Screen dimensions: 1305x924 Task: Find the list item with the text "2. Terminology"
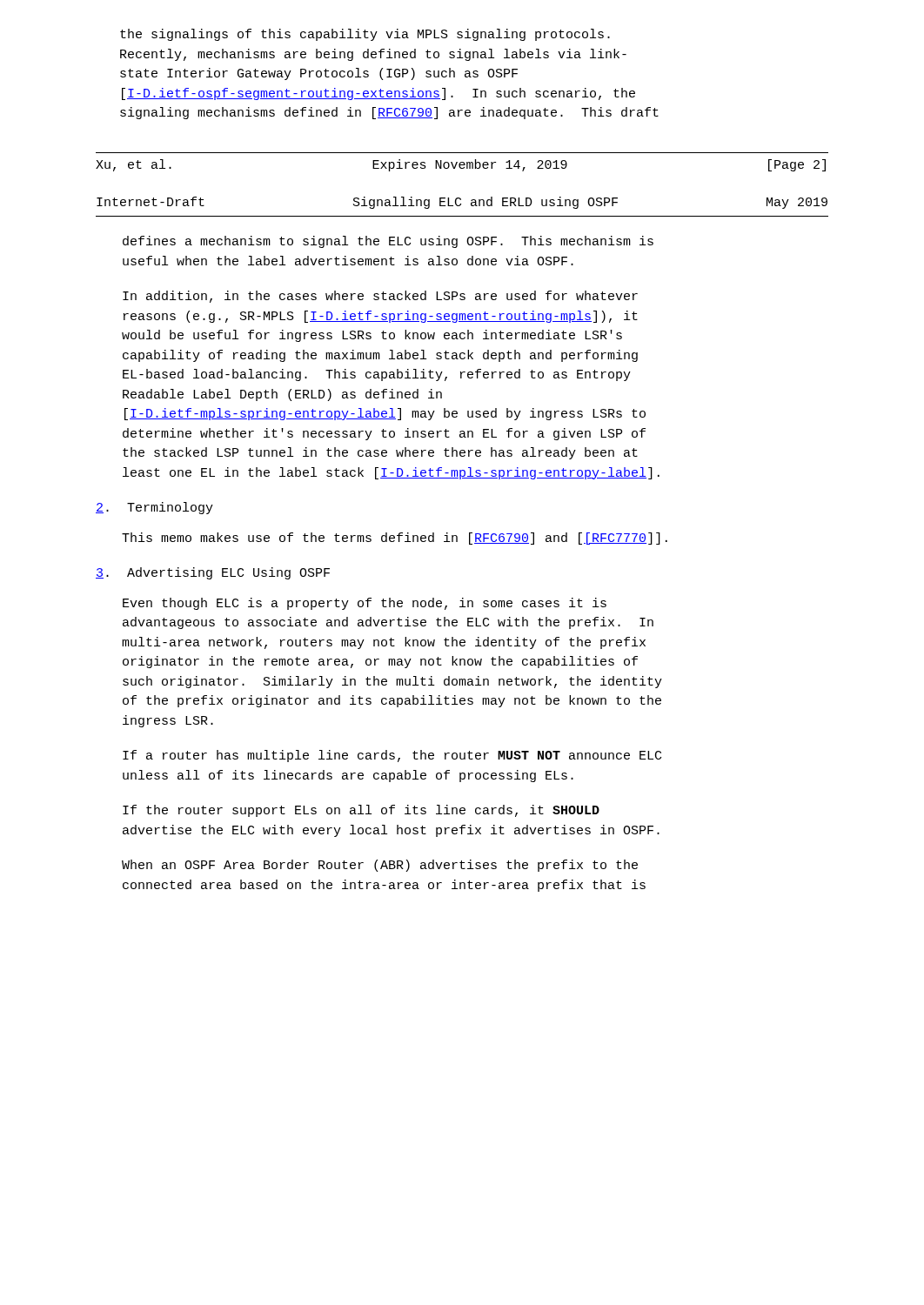(154, 508)
